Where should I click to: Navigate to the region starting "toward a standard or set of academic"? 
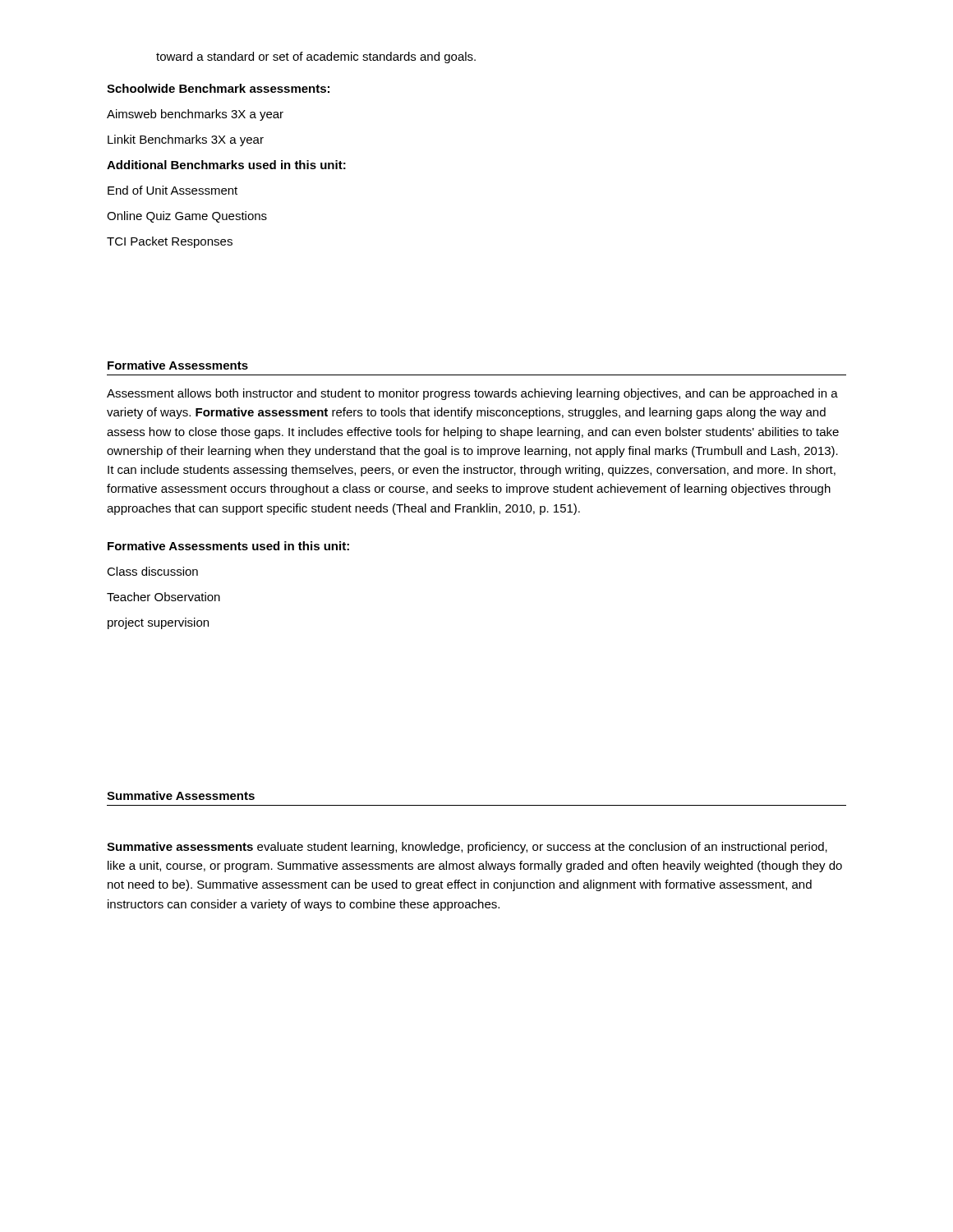316,56
